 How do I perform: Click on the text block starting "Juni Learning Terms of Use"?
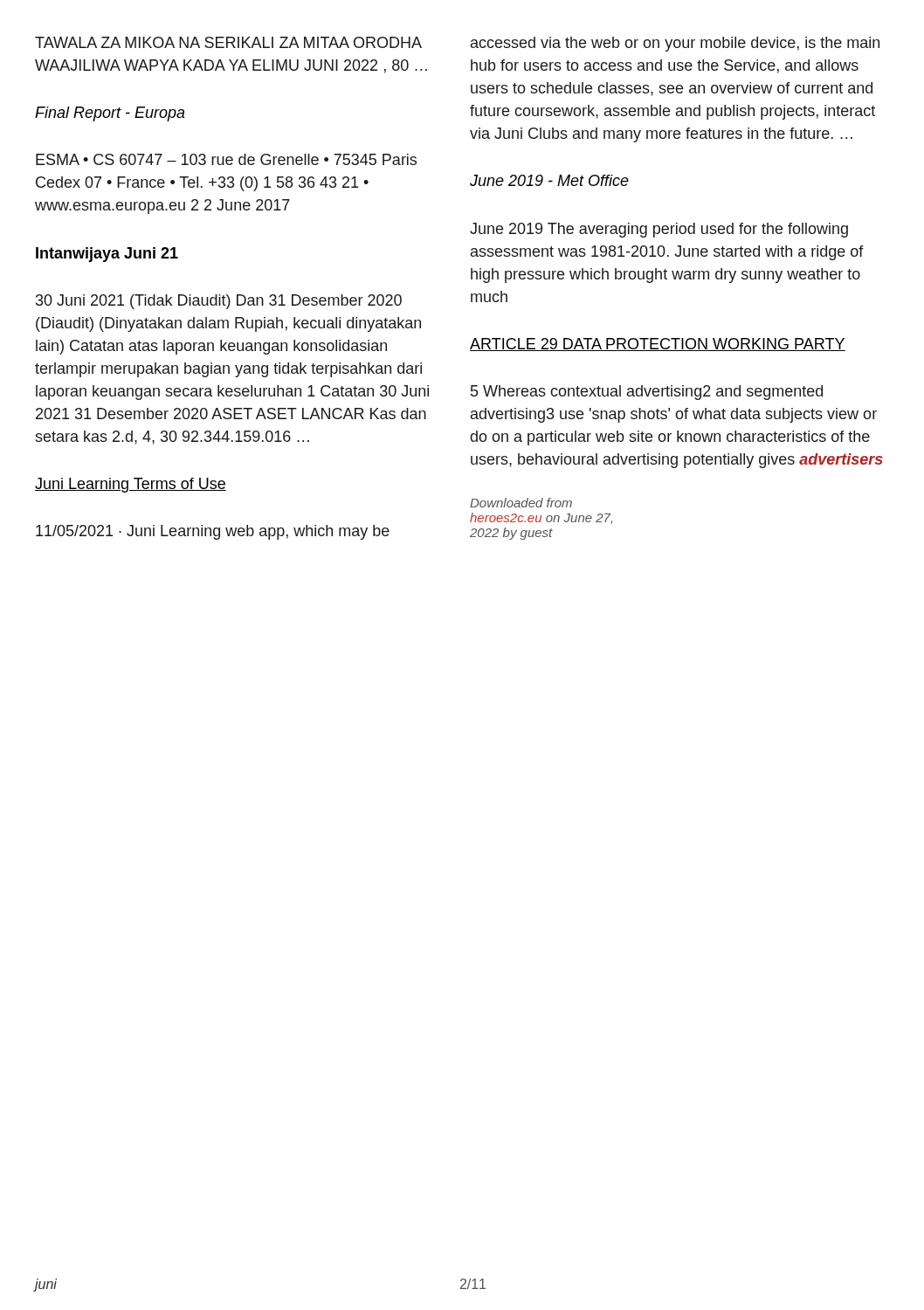pos(130,484)
